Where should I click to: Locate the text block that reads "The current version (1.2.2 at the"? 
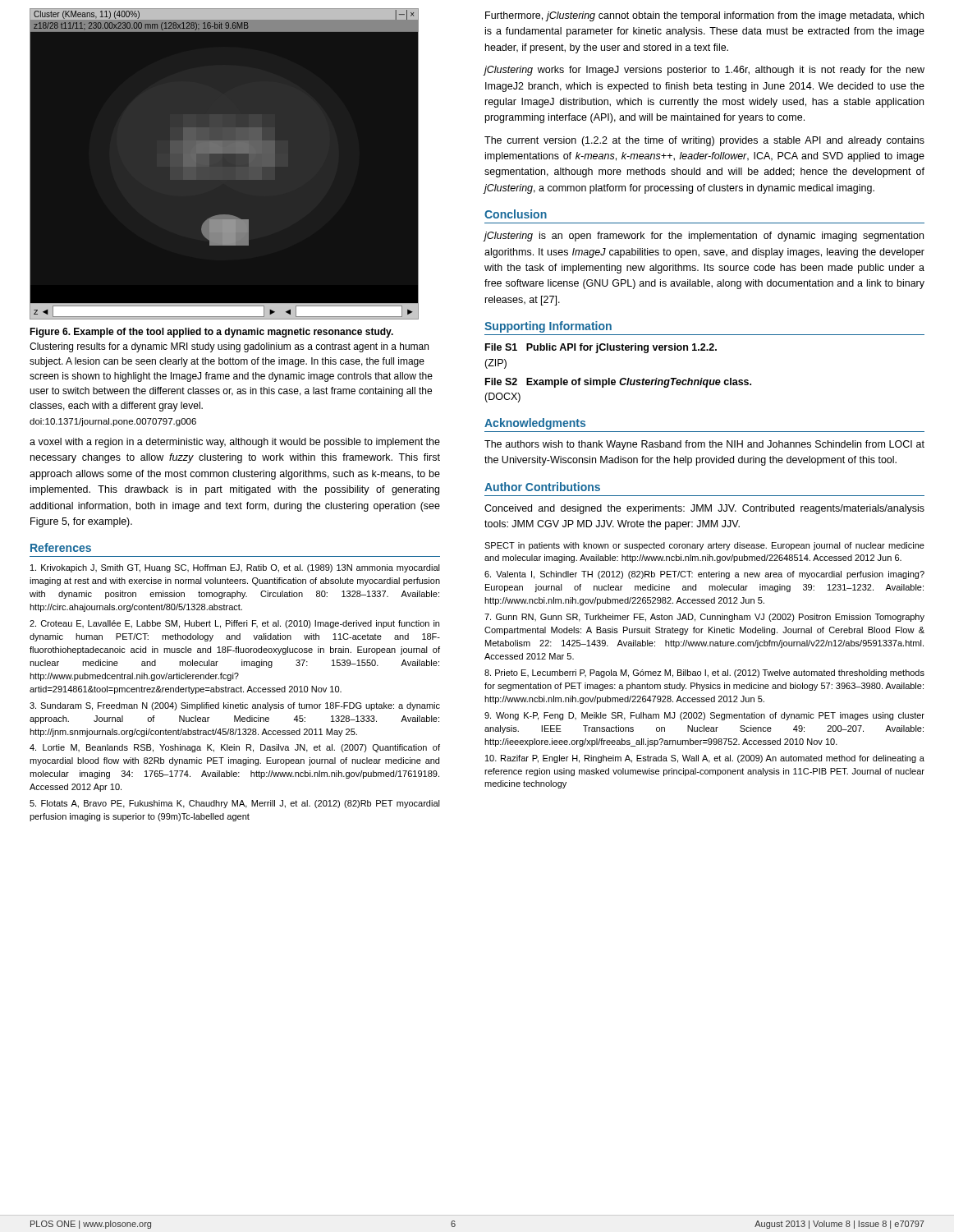tap(704, 164)
